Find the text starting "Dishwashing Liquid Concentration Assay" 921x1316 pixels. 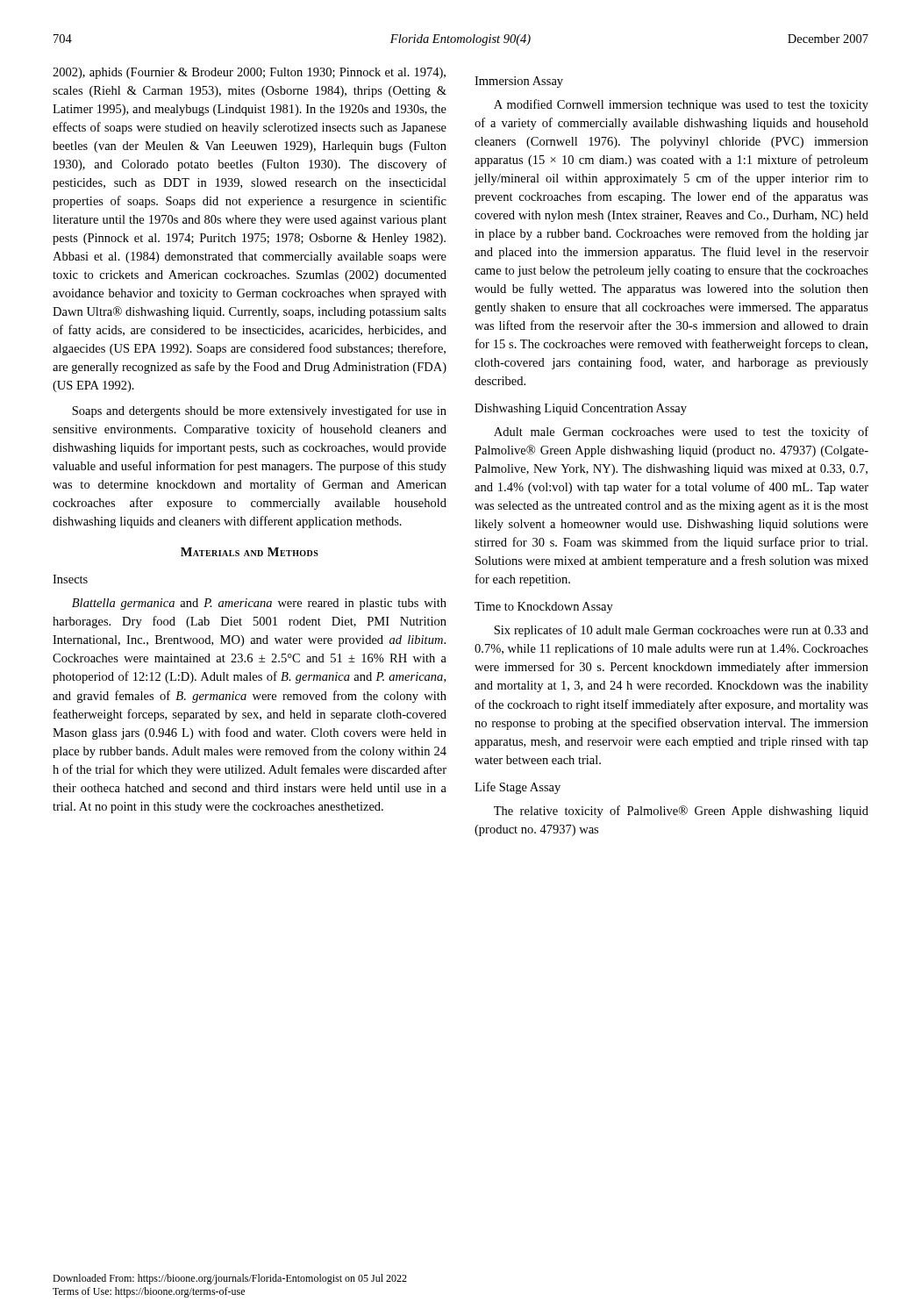coord(671,409)
